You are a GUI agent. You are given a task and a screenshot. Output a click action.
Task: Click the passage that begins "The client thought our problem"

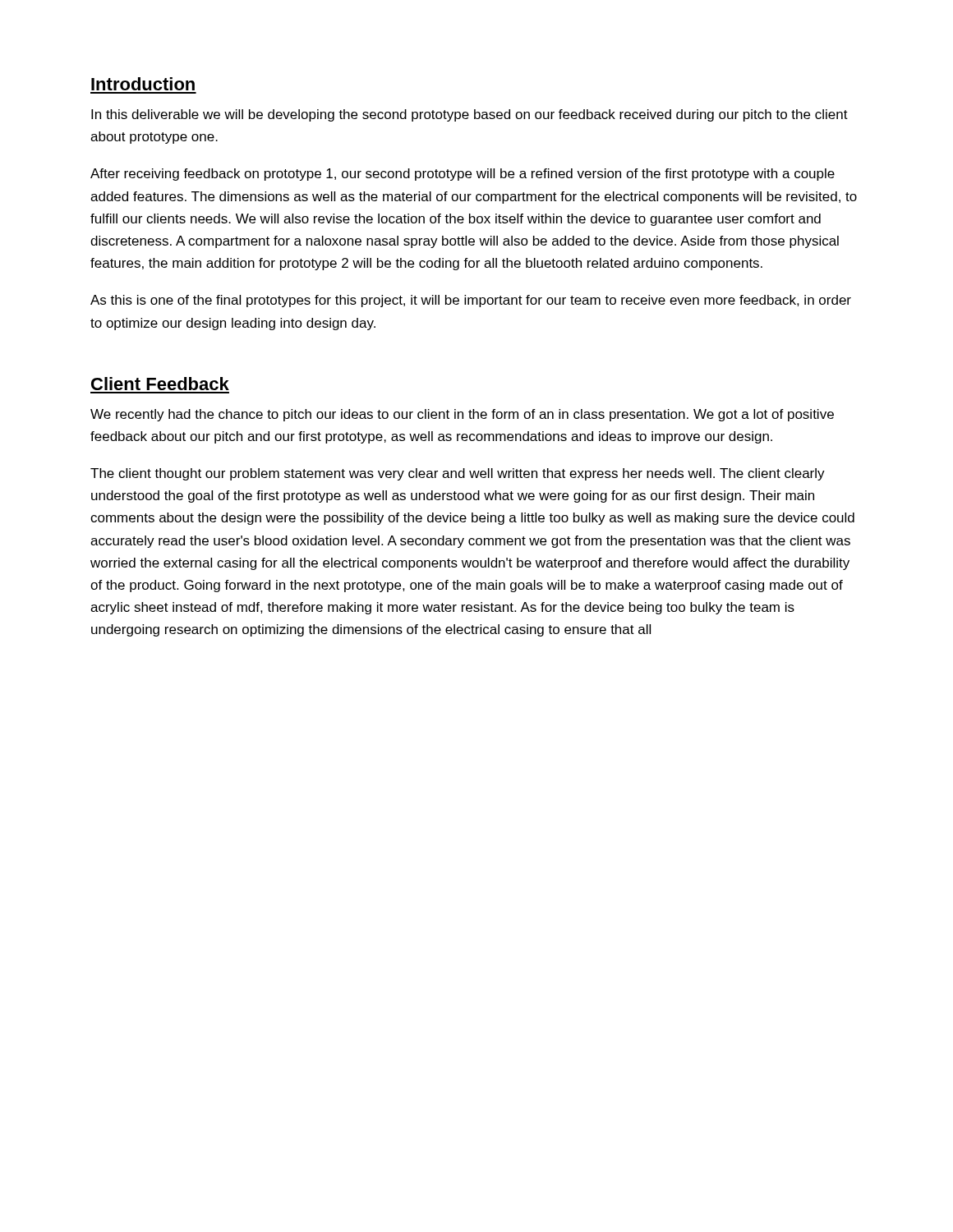(x=473, y=552)
